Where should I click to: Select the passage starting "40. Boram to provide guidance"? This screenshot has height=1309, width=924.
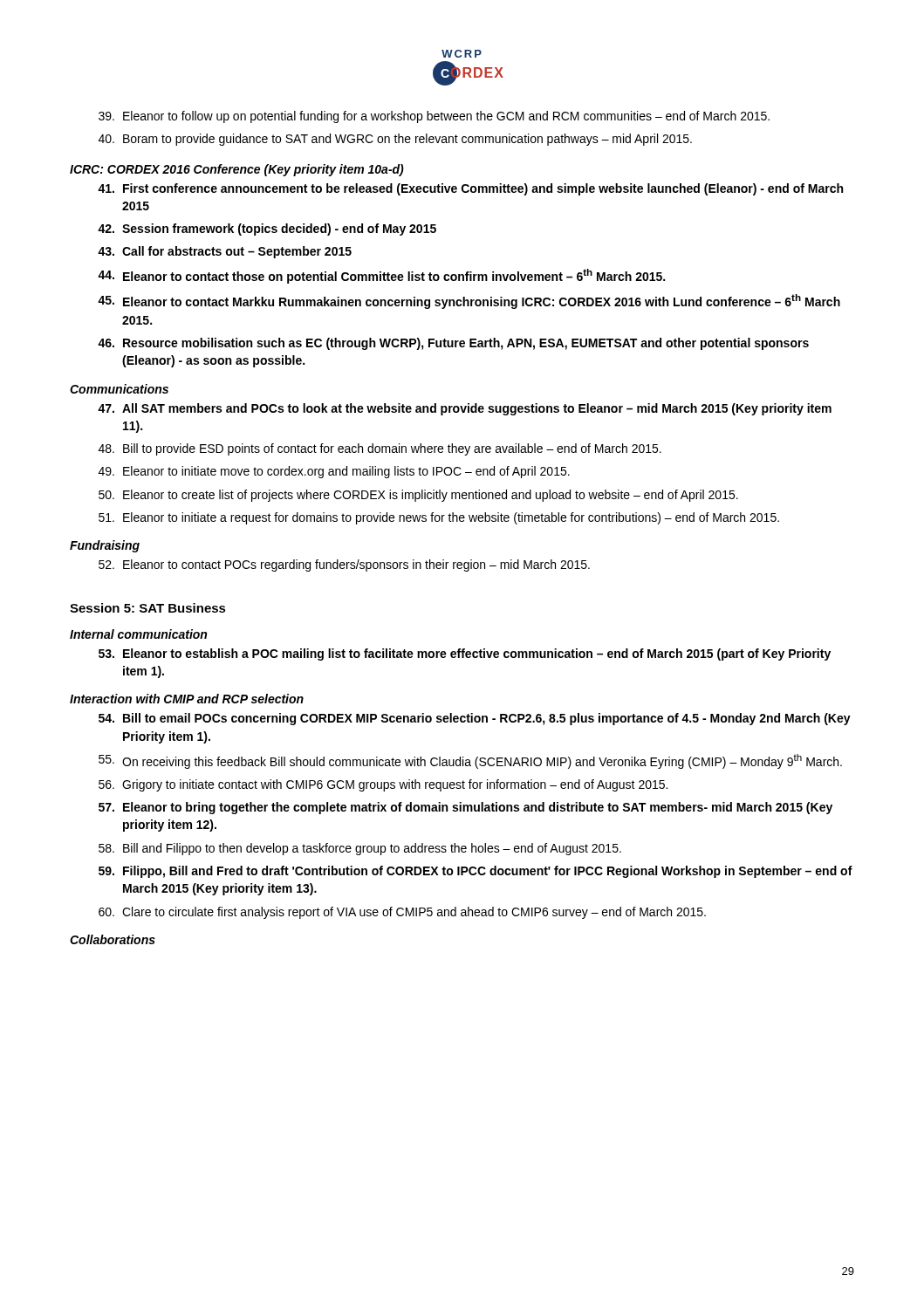pyautogui.click(x=462, y=139)
